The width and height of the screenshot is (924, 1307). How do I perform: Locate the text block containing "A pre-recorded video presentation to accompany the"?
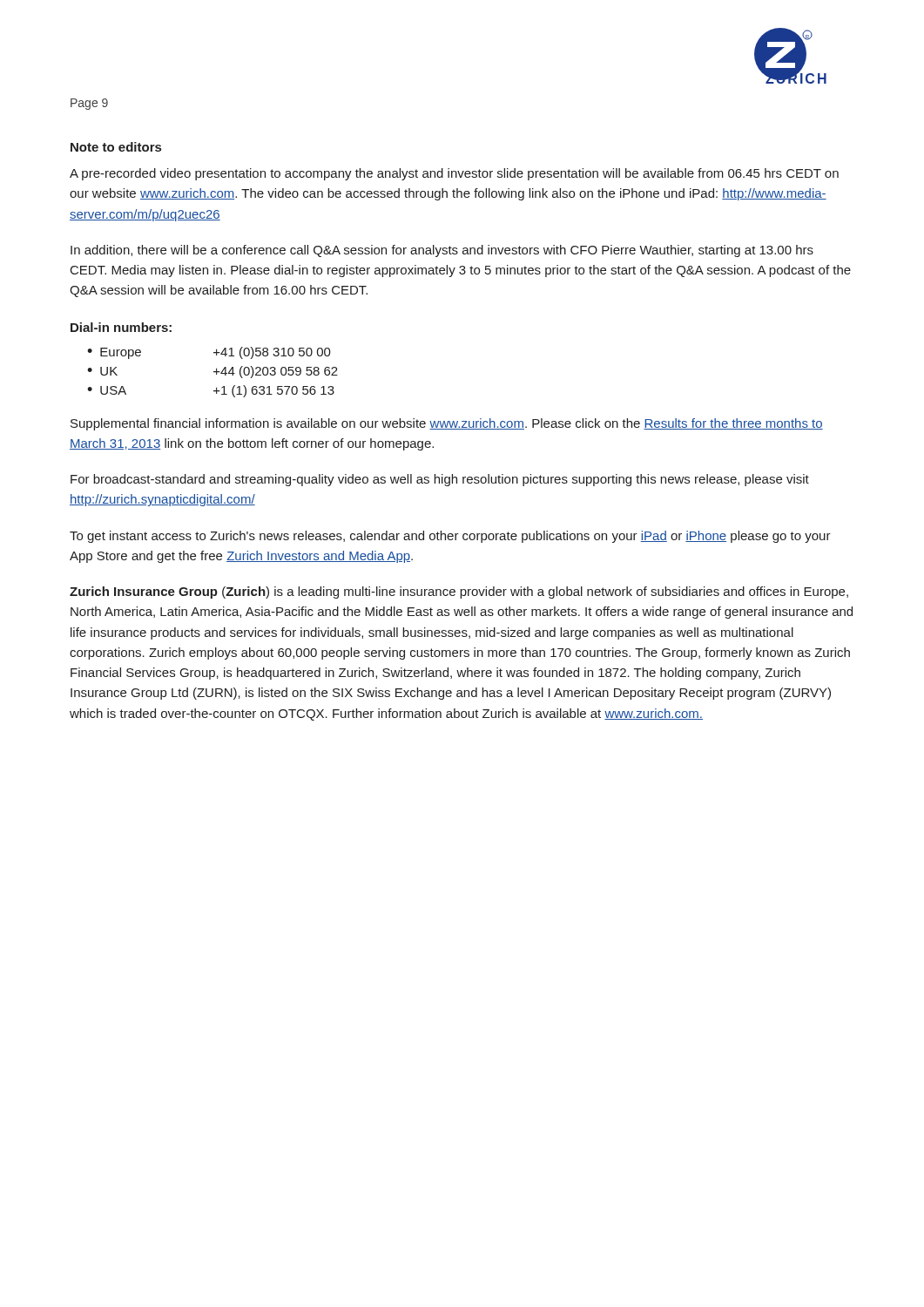coord(454,193)
